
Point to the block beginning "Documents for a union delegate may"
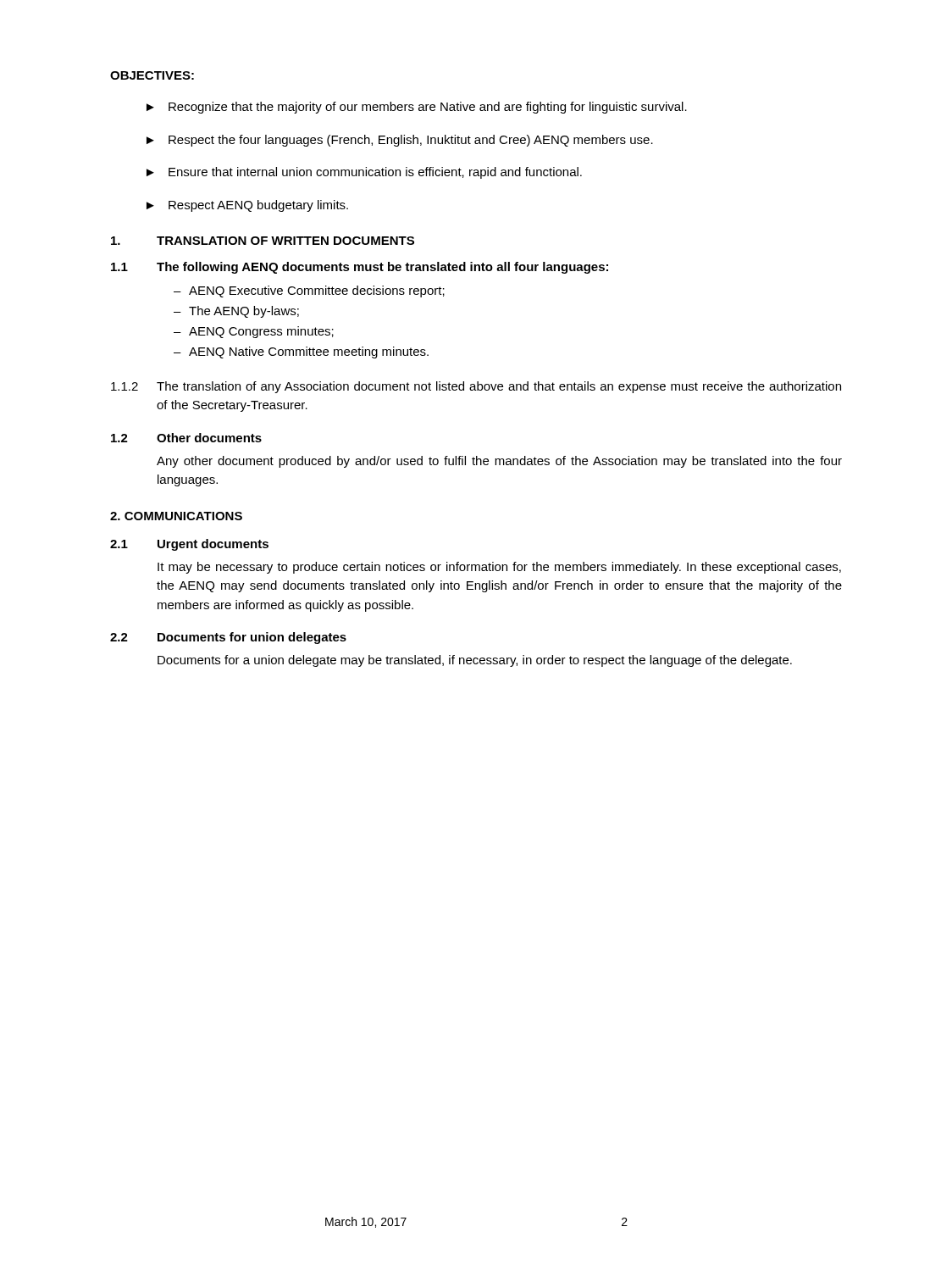click(475, 660)
